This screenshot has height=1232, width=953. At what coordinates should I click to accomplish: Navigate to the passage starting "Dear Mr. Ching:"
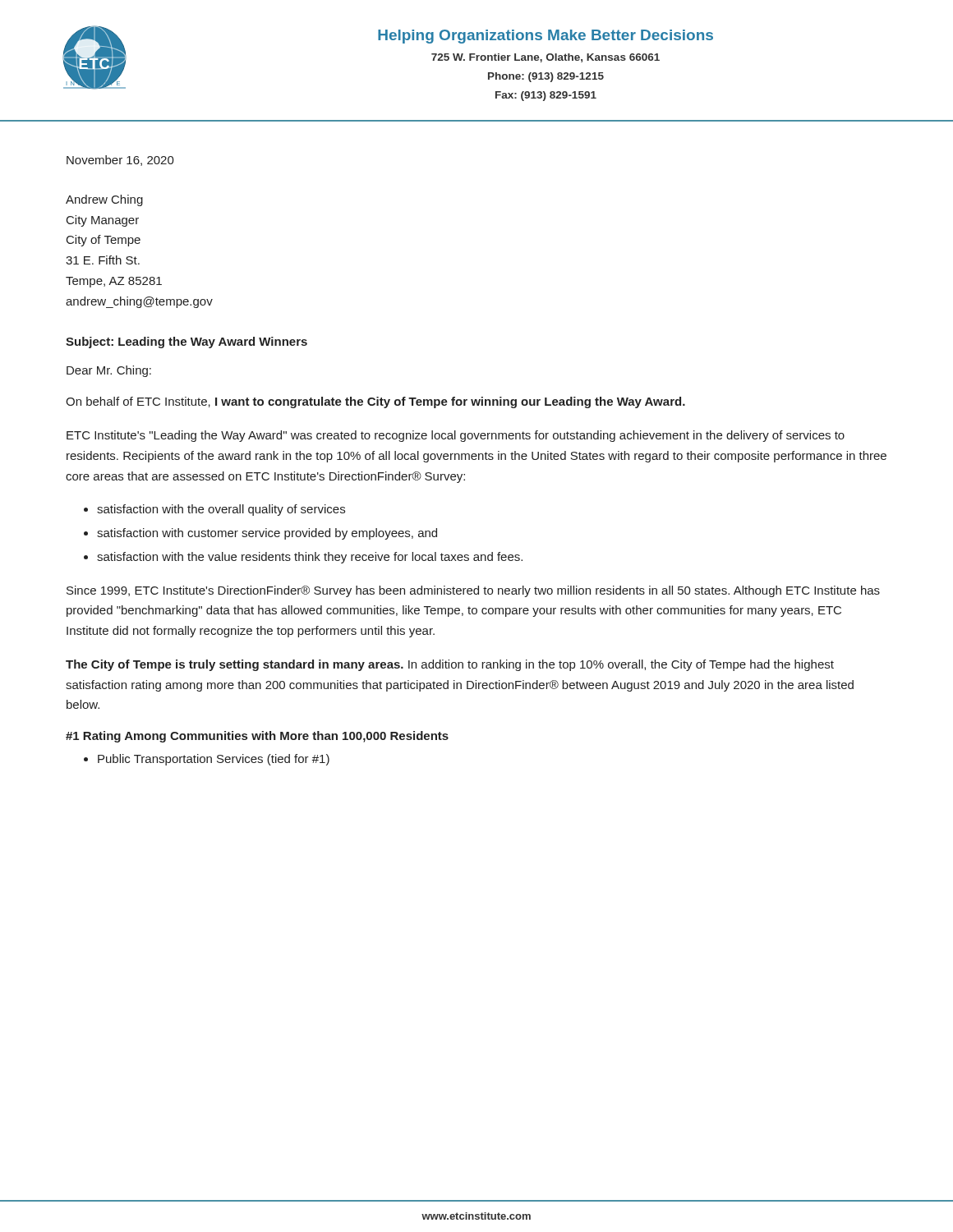coord(109,370)
